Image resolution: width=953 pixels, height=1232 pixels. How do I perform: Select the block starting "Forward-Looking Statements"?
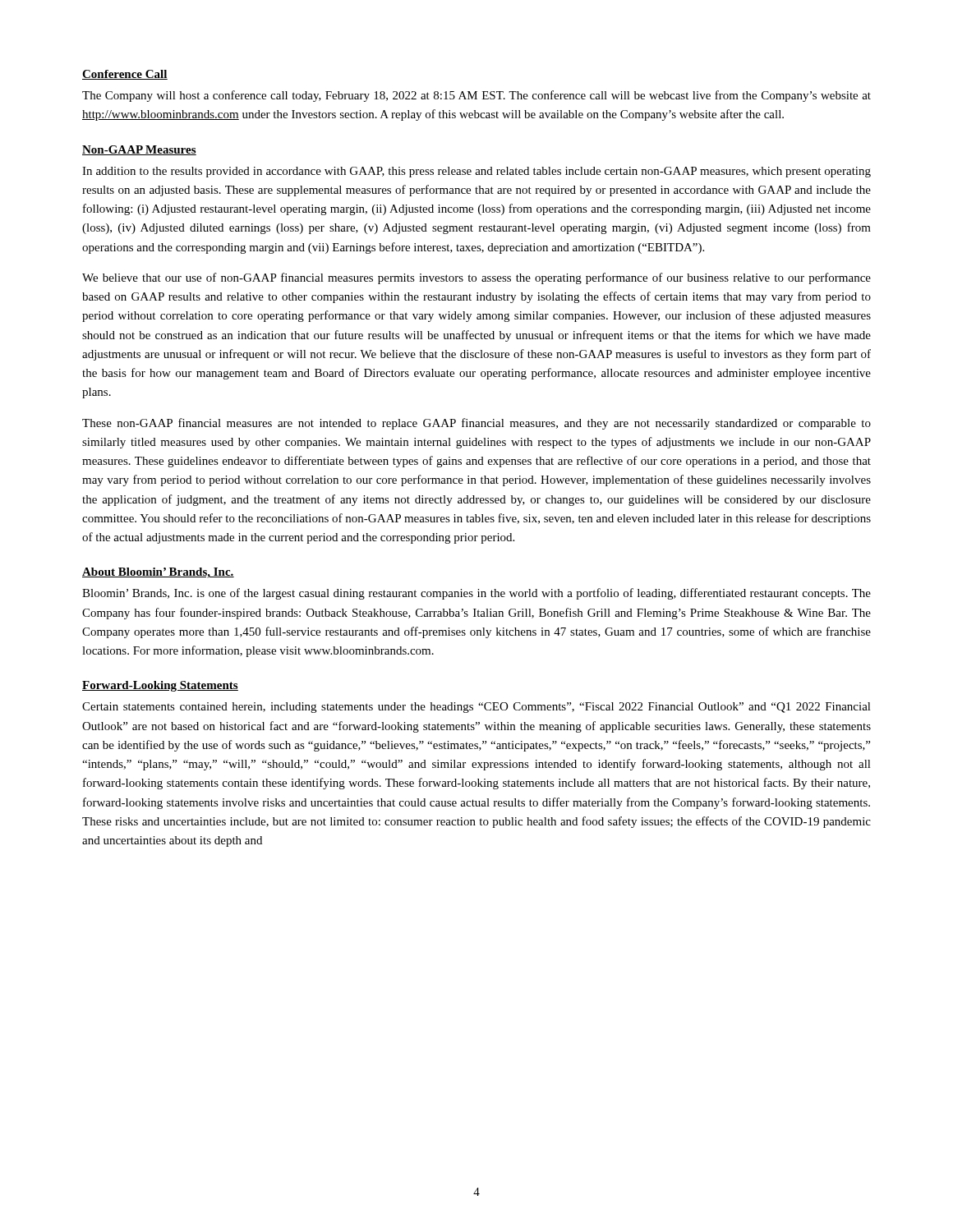tap(160, 685)
